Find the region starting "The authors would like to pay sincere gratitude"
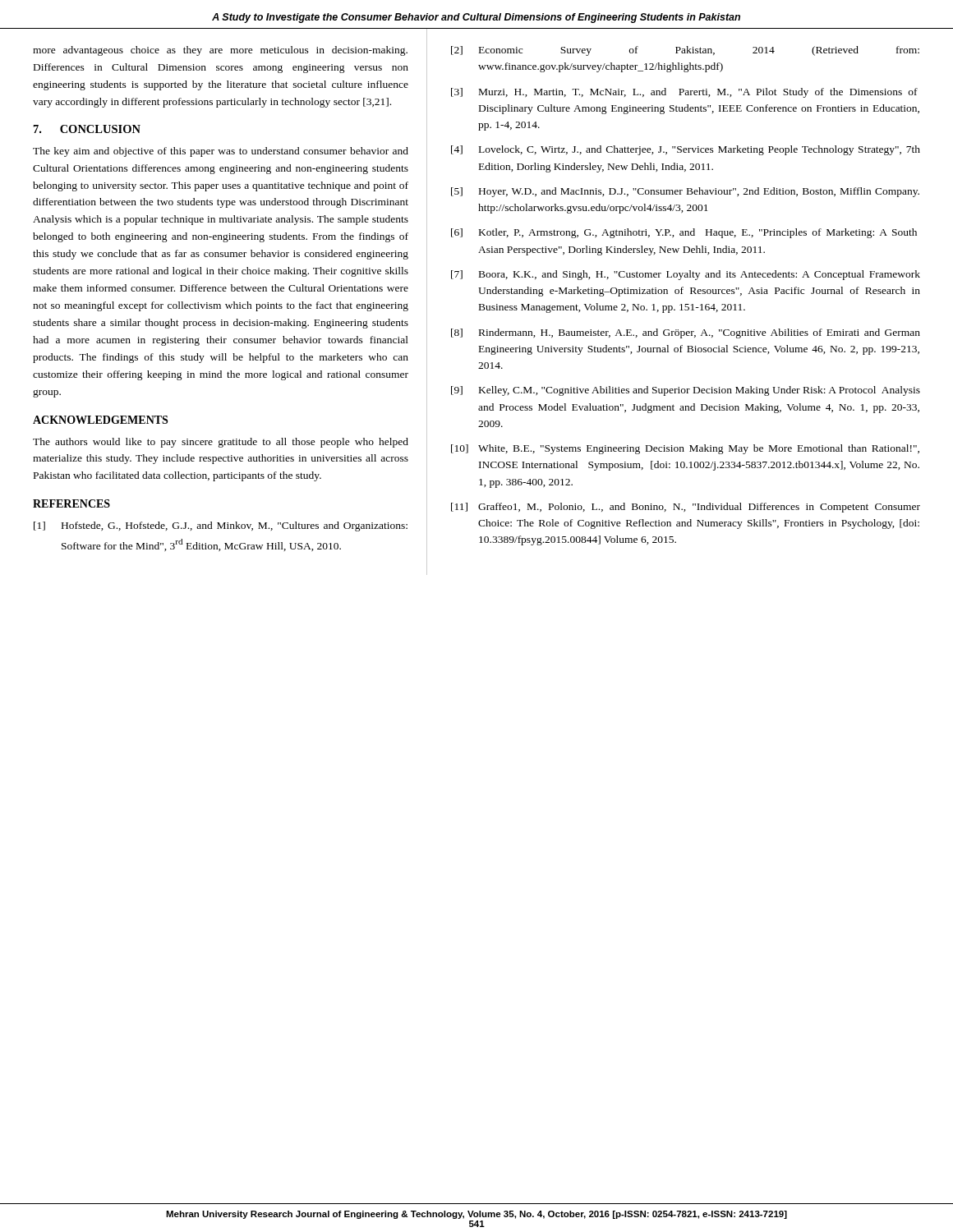Viewport: 953px width, 1232px height. click(x=221, y=458)
